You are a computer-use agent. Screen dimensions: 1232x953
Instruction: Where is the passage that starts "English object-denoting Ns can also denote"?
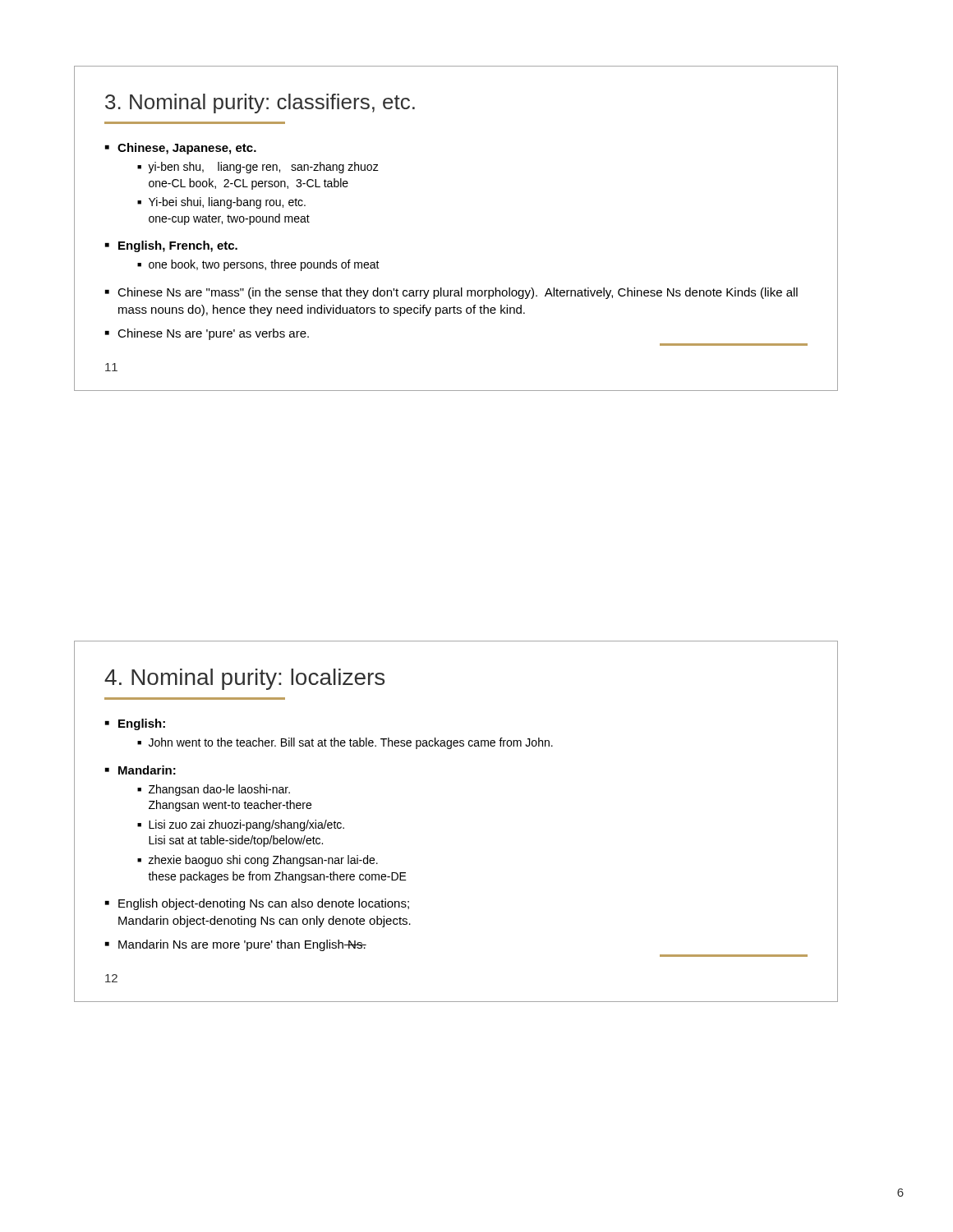pos(264,912)
